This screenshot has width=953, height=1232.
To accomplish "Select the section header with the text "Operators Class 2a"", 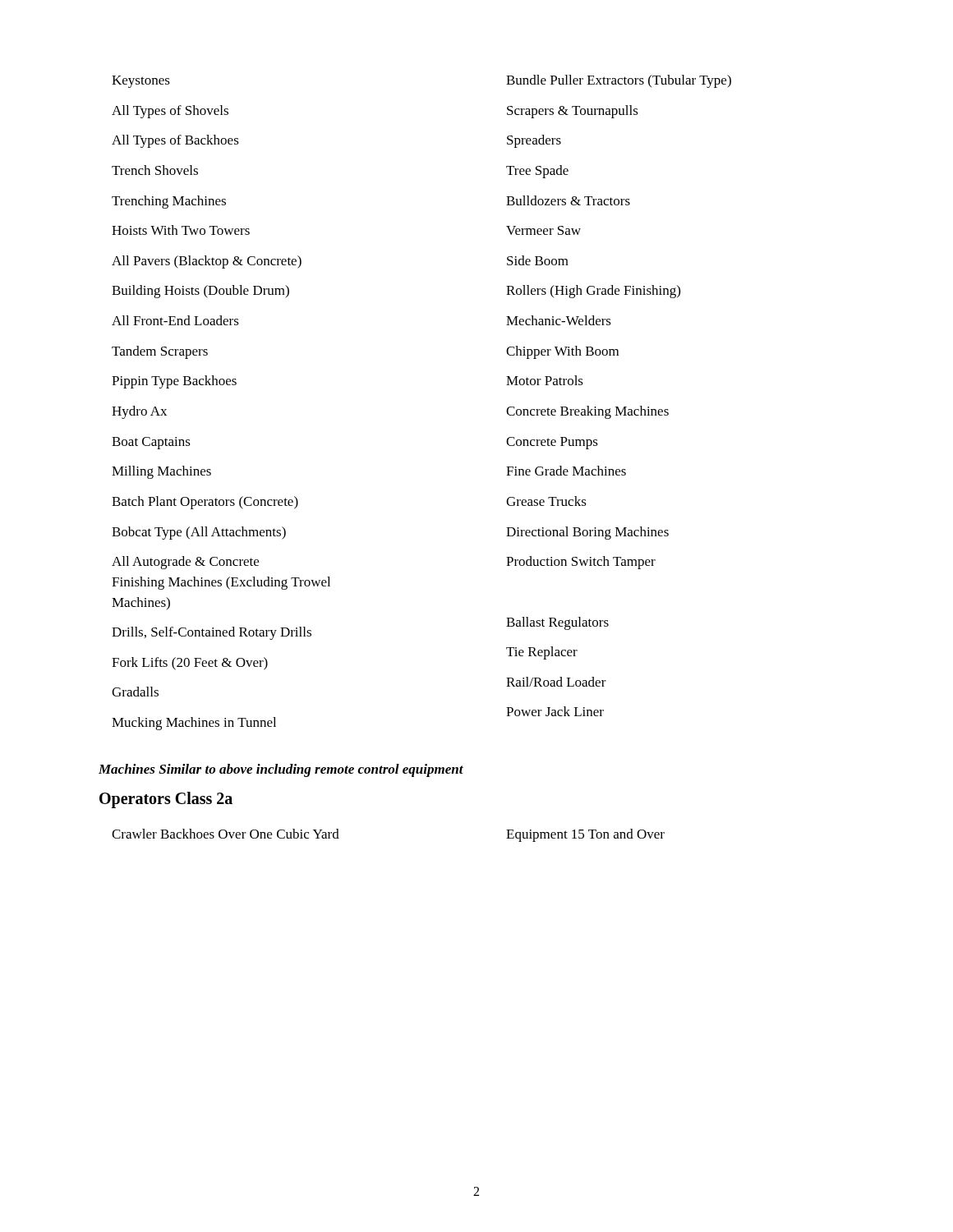I will coord(166,798).
